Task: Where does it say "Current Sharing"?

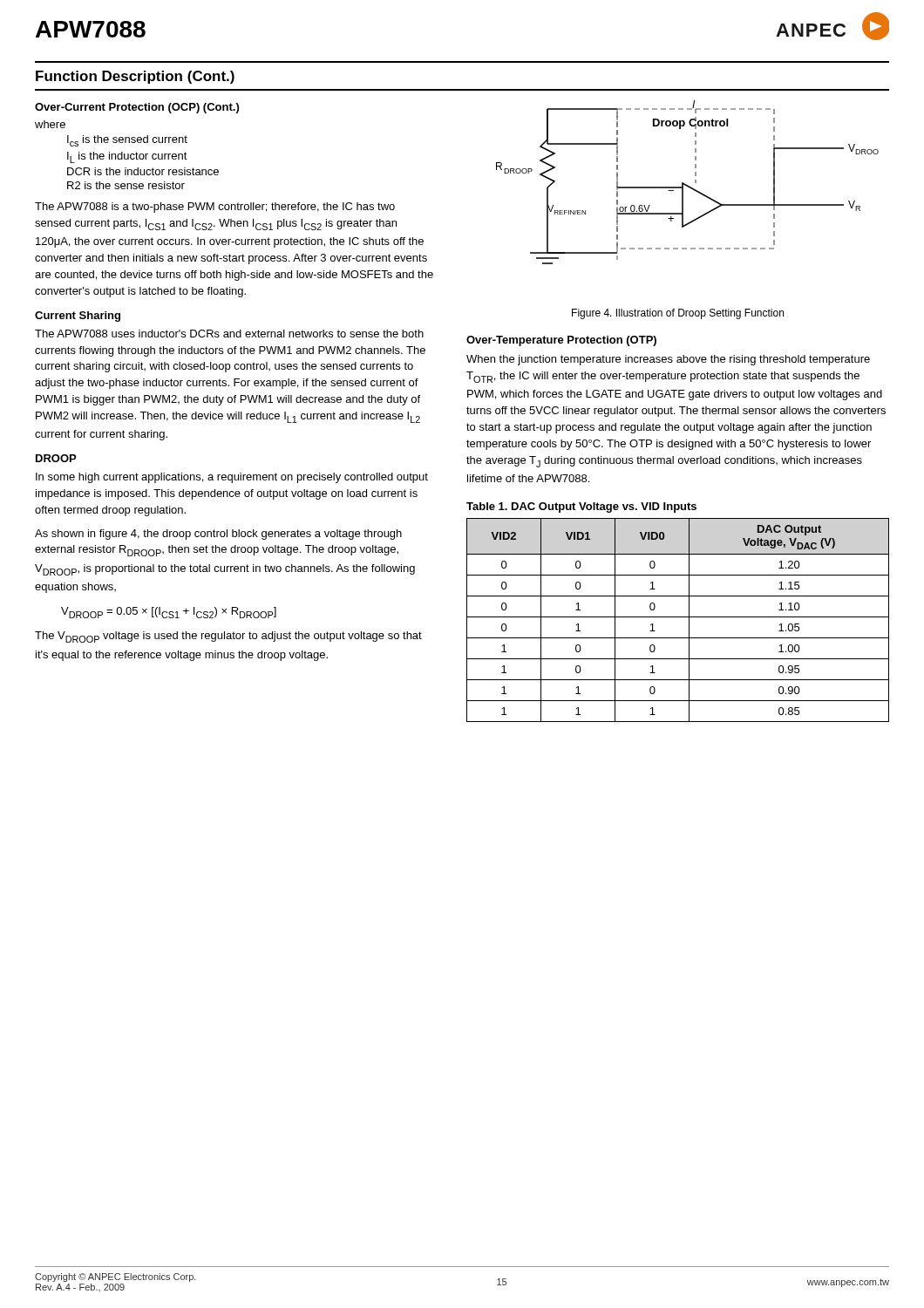Action: click(78, 315)
